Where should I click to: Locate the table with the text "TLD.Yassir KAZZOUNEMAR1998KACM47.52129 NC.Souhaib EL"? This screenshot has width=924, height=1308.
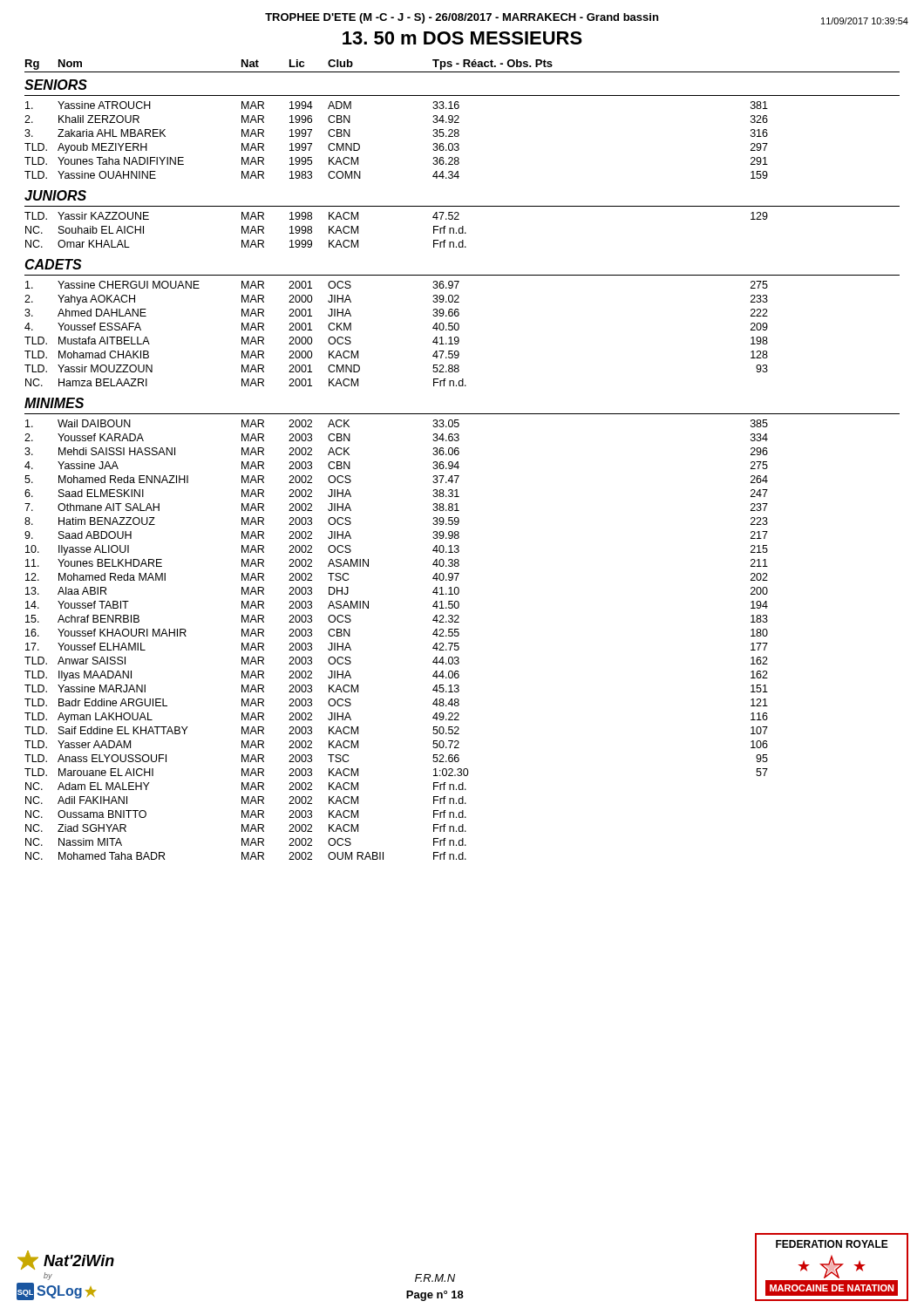coord(462,230)
